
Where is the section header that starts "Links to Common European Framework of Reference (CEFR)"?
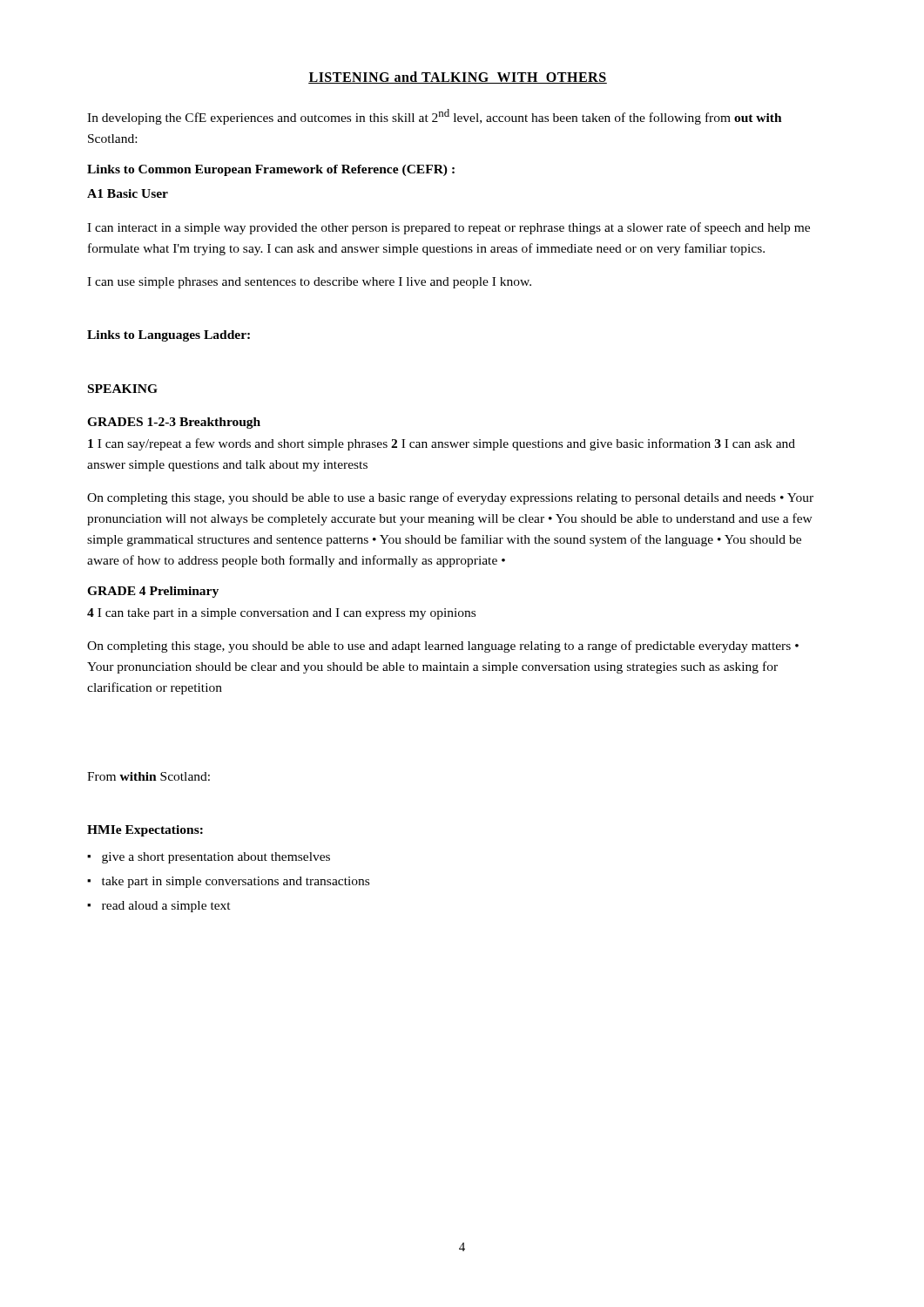(271, 169)
